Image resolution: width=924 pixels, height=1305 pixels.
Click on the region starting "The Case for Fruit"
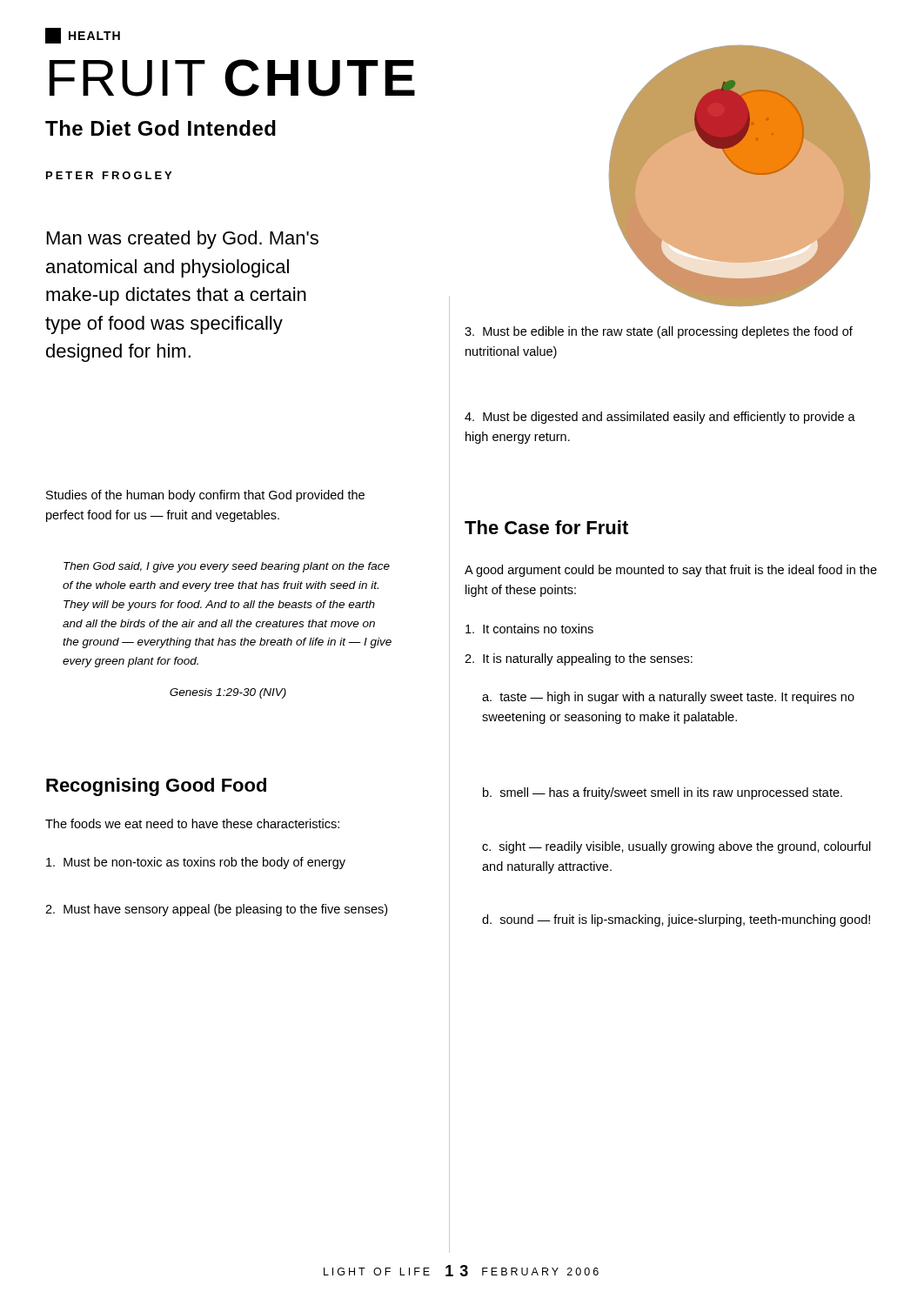[x=546, y=527]
